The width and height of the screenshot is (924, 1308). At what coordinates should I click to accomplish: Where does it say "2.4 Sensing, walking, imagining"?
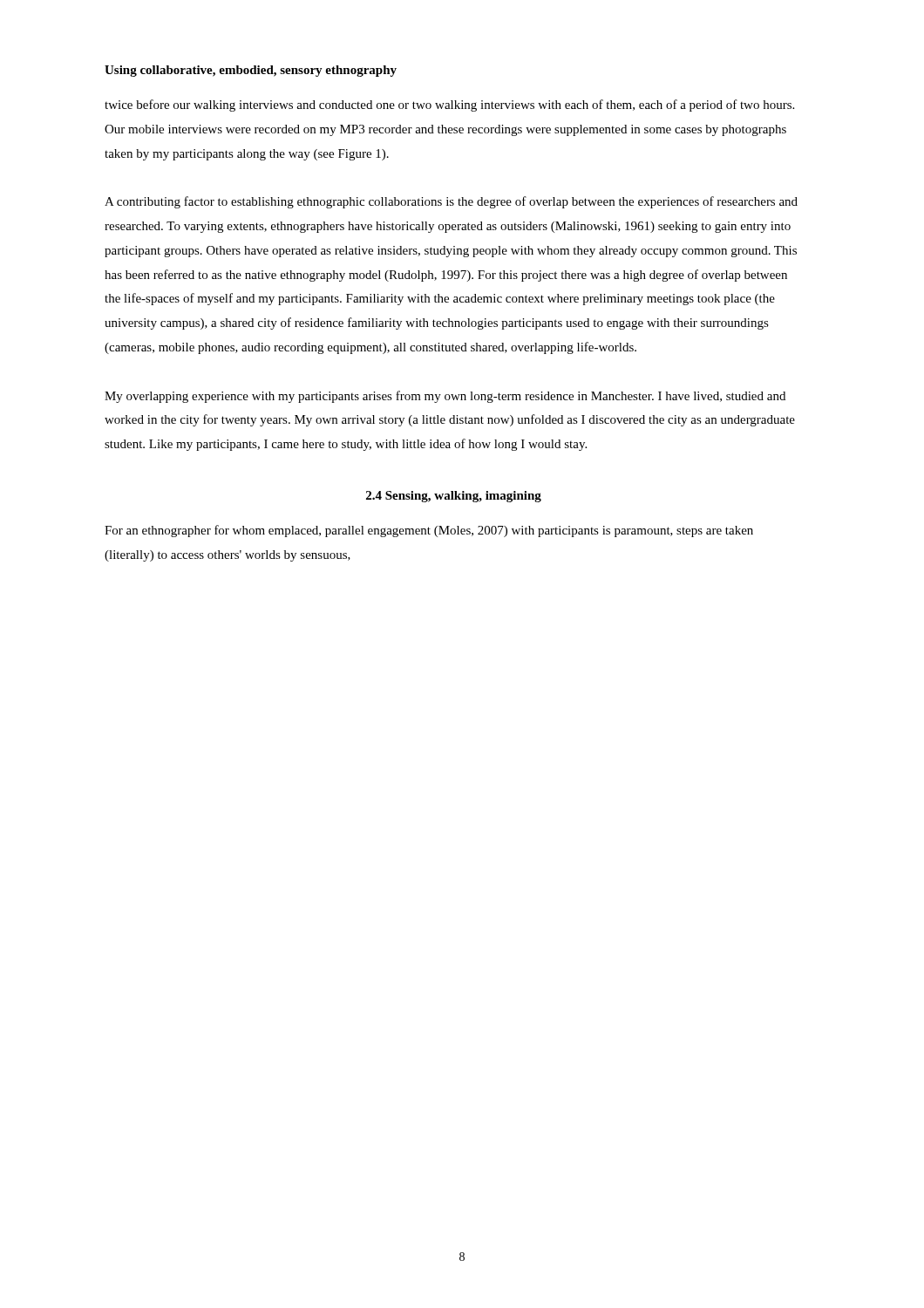click(x=453, y=495)
